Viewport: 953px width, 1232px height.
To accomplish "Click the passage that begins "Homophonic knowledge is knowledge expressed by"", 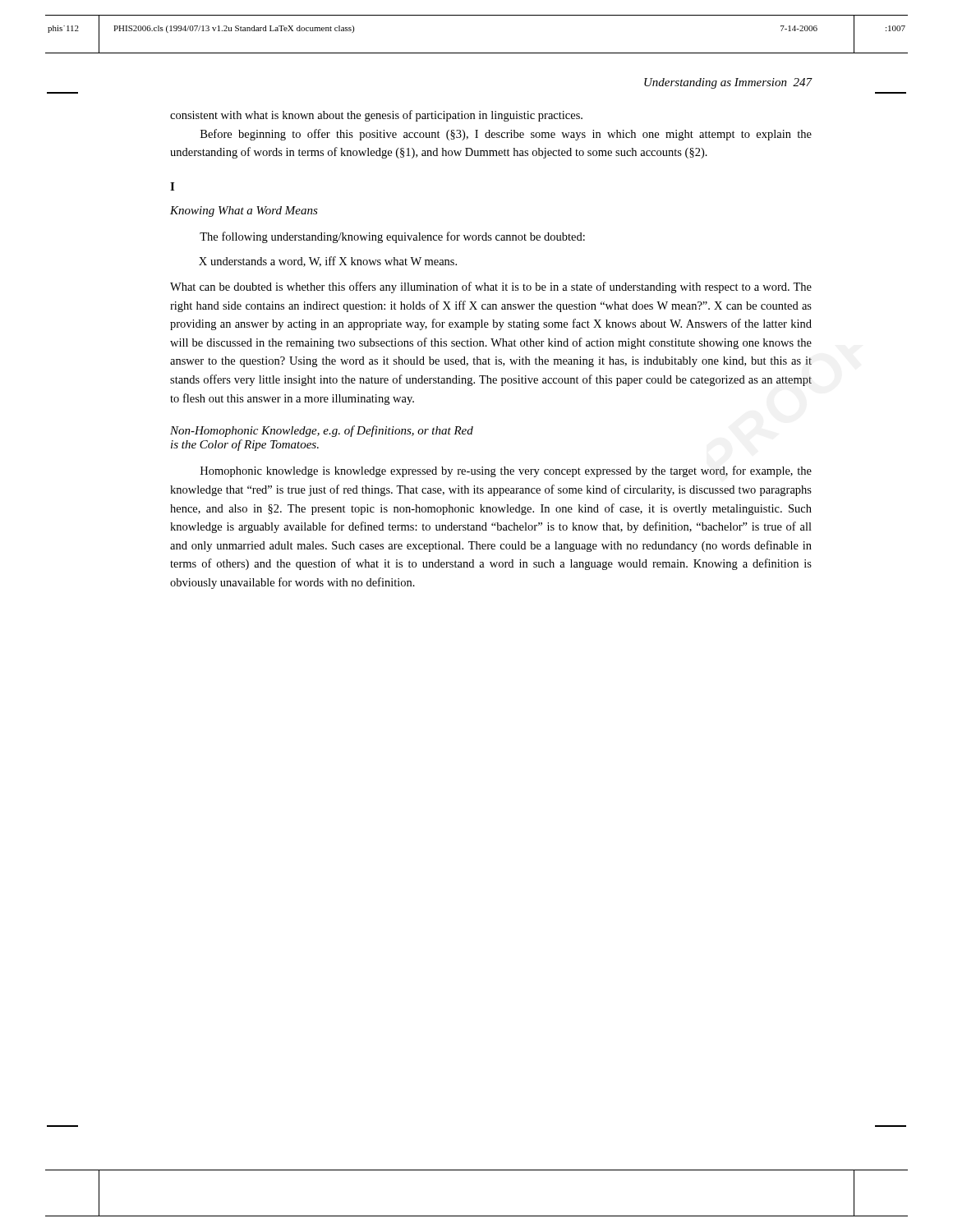I will coord(491,527).
